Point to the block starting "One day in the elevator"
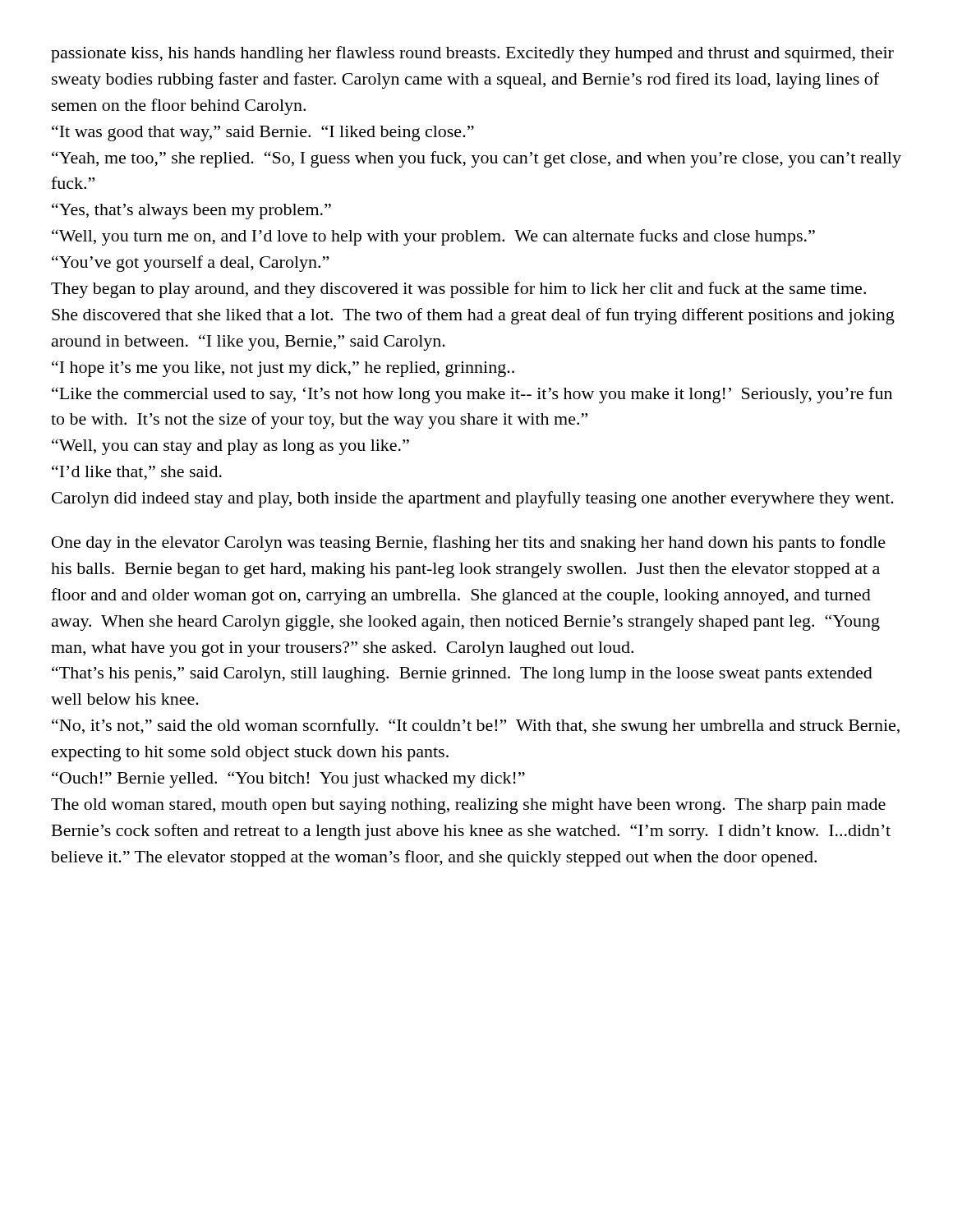The image size is (953, 1232). [x=469, y=544]
